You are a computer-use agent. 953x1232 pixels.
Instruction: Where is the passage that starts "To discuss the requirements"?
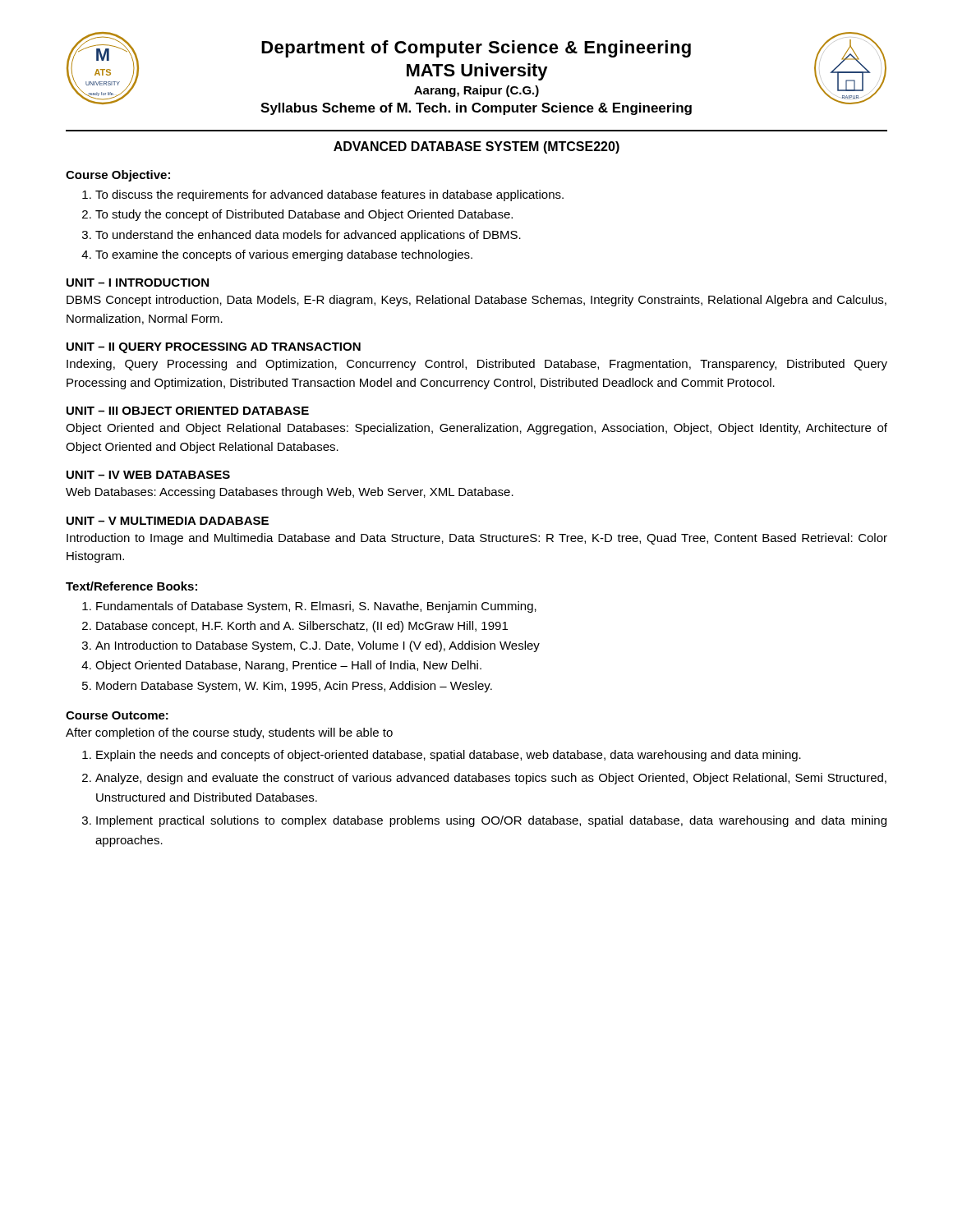pyautogui.click(x=330, y=194)
